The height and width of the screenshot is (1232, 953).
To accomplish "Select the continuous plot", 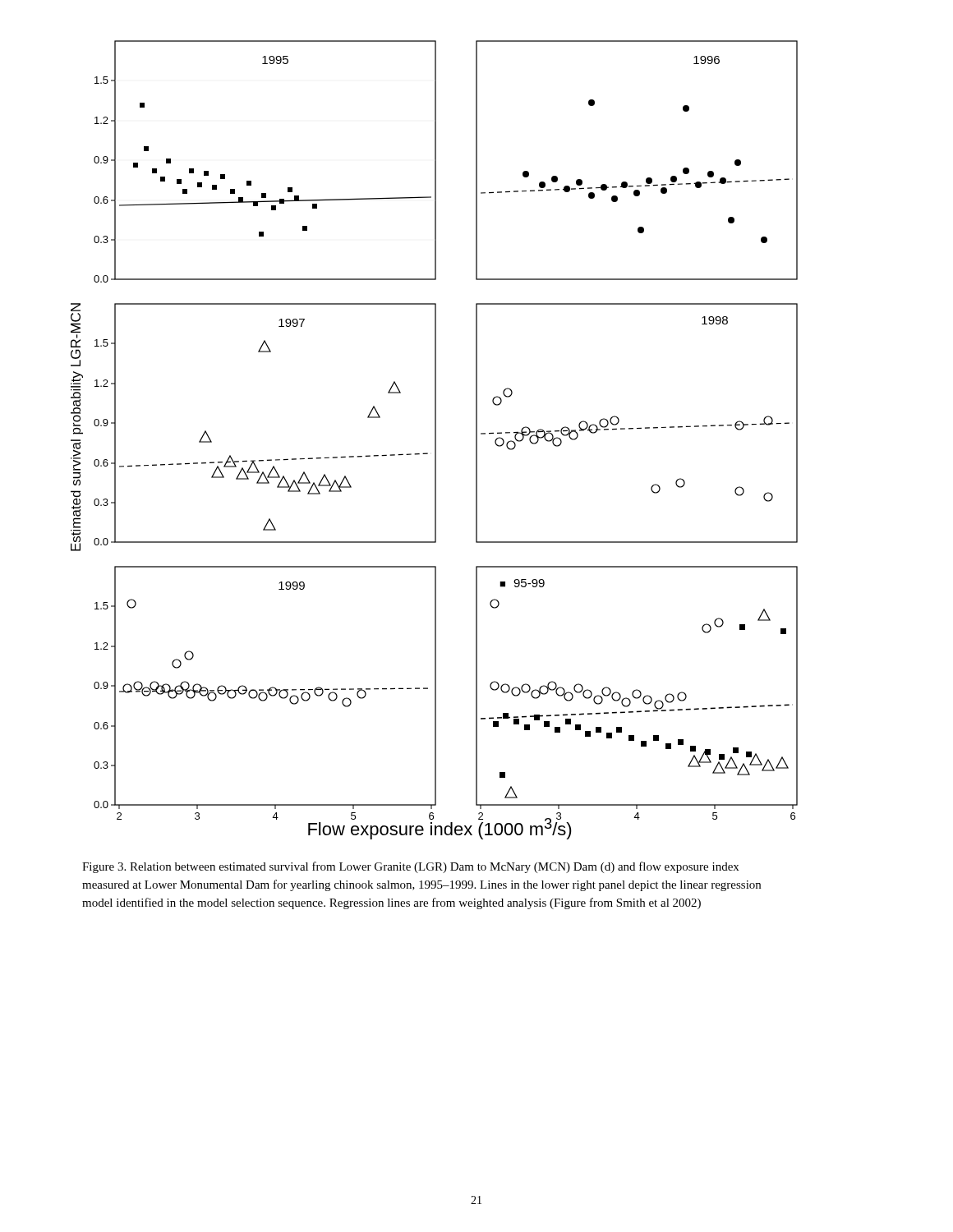I will pos(456,427).
